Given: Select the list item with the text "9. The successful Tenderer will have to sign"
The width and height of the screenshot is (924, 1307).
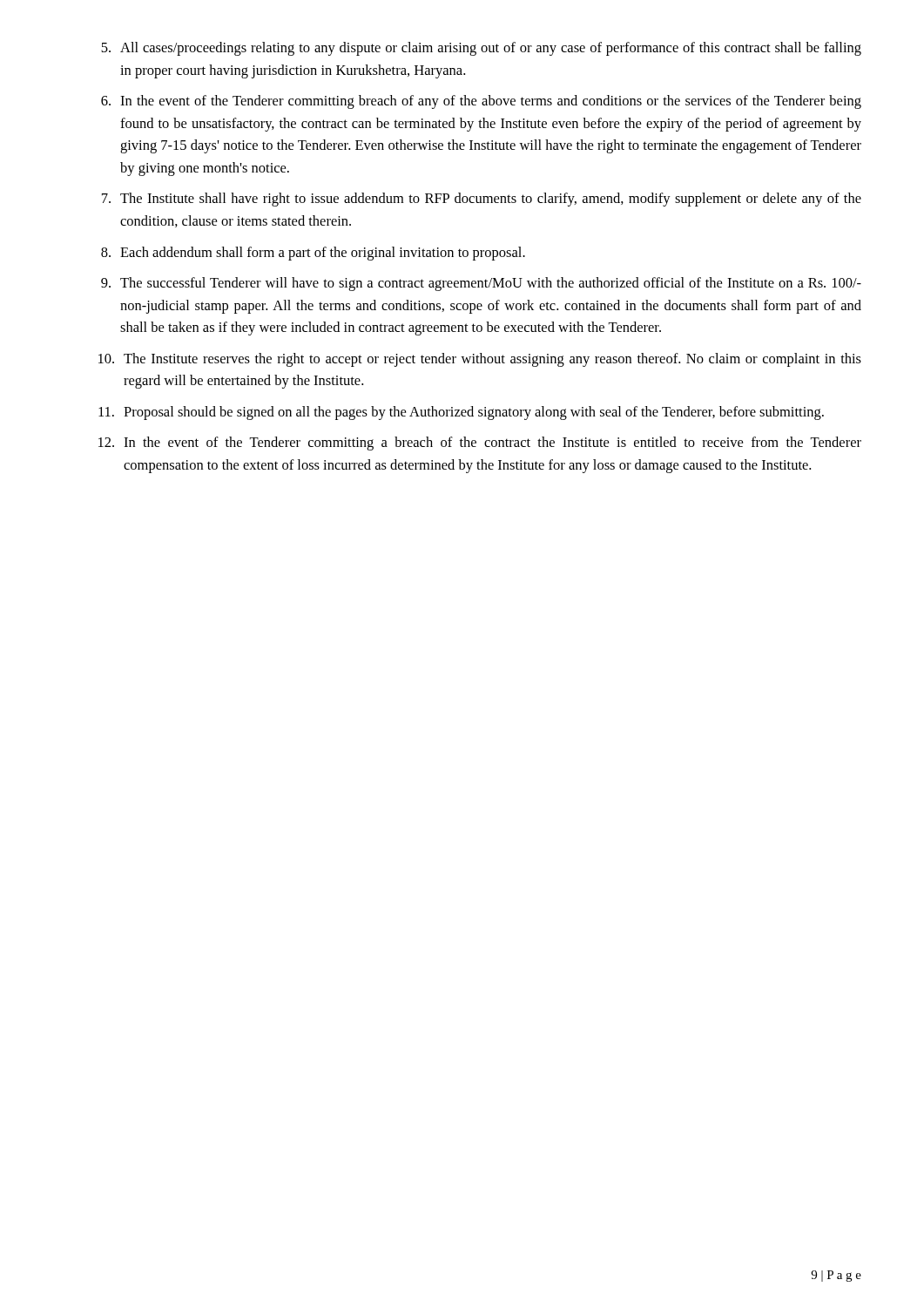Looking at the screenshot, I should [x=465, y=305].
